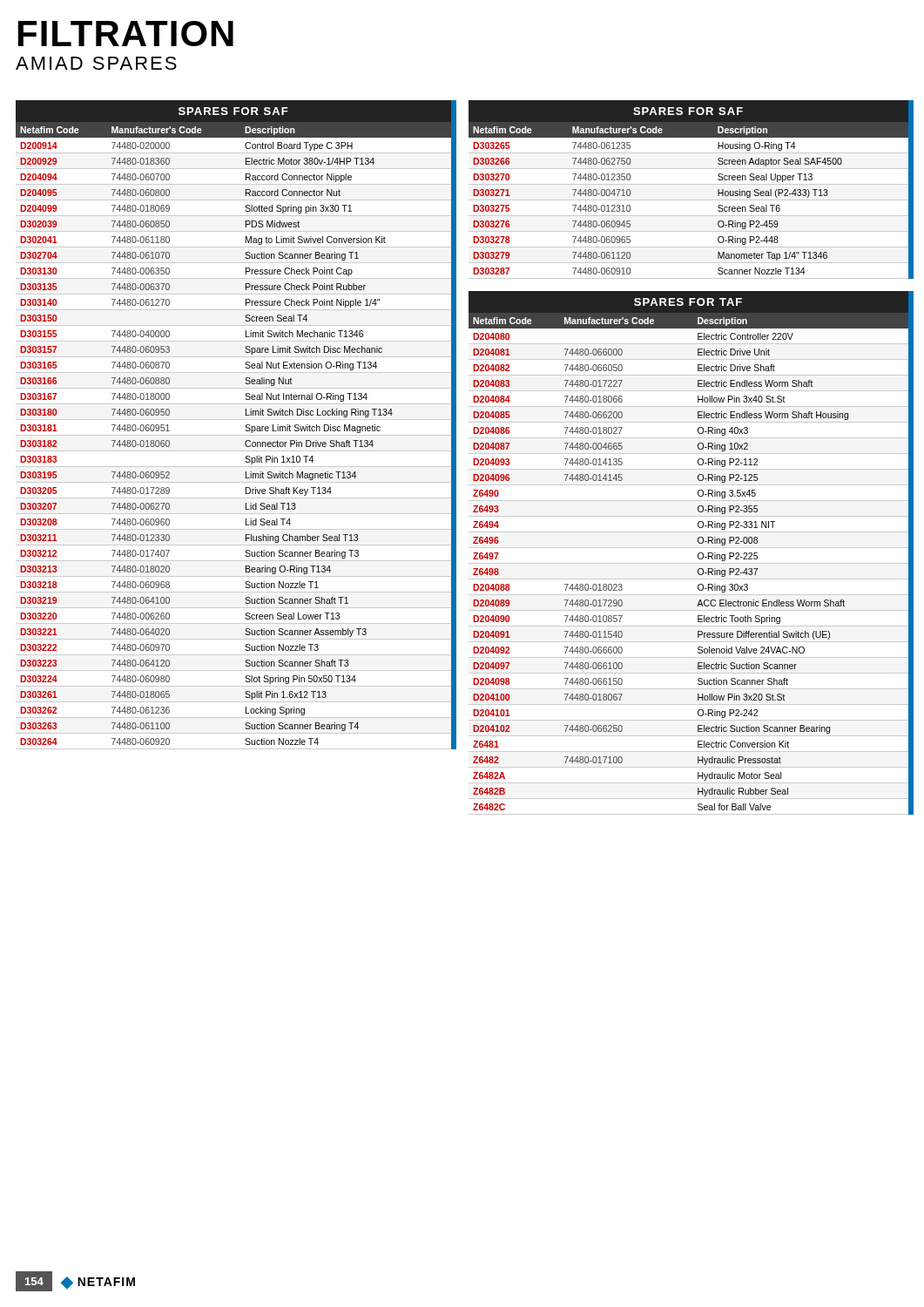Click on the table containing "Screen Seal Upper T13"
924x1307 pixels.
click(x=688, y=190)
